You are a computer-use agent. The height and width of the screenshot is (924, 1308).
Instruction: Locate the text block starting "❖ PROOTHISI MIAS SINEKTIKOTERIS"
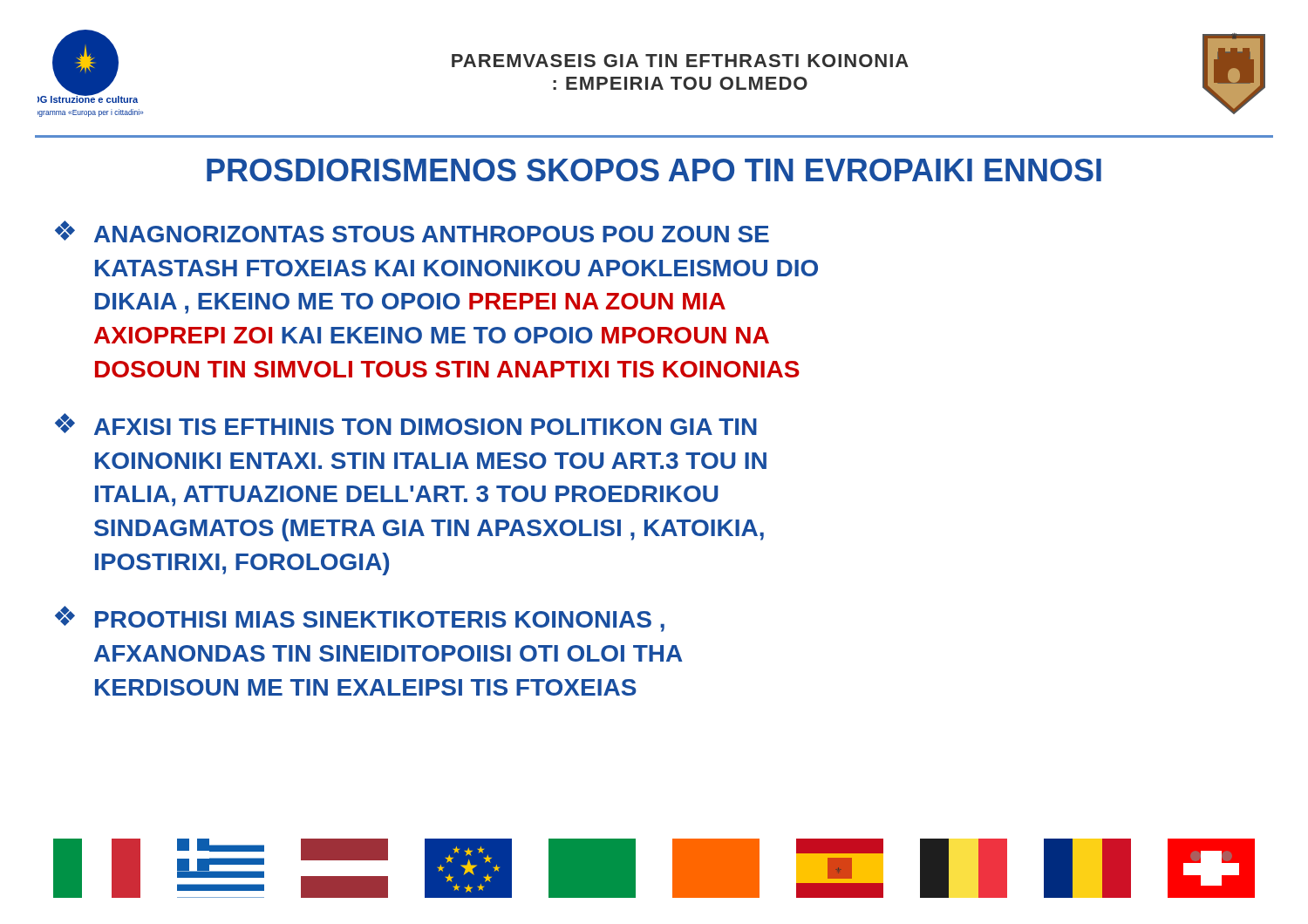point(368,654)
